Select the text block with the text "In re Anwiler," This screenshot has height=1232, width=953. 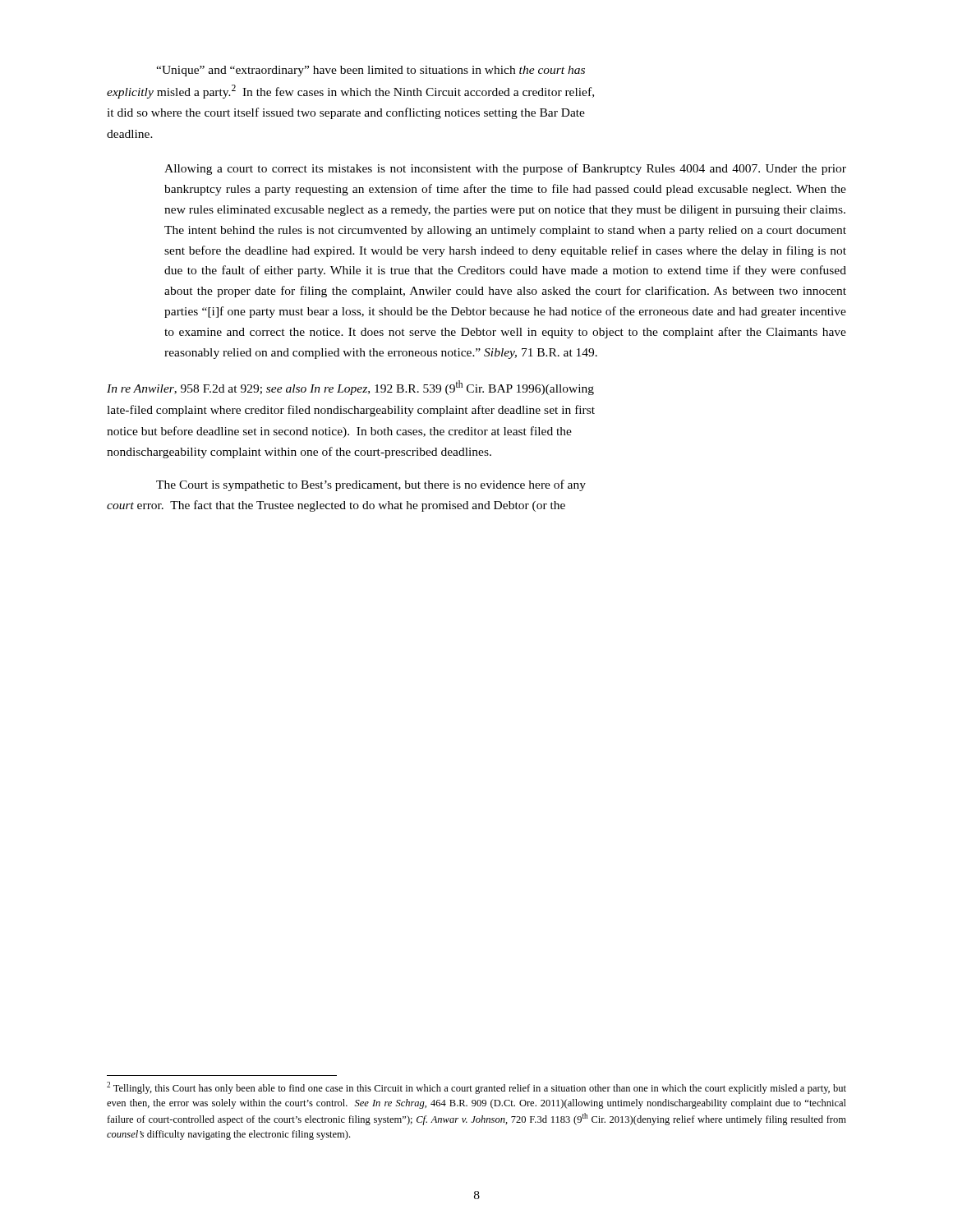(x=476, y=420)
